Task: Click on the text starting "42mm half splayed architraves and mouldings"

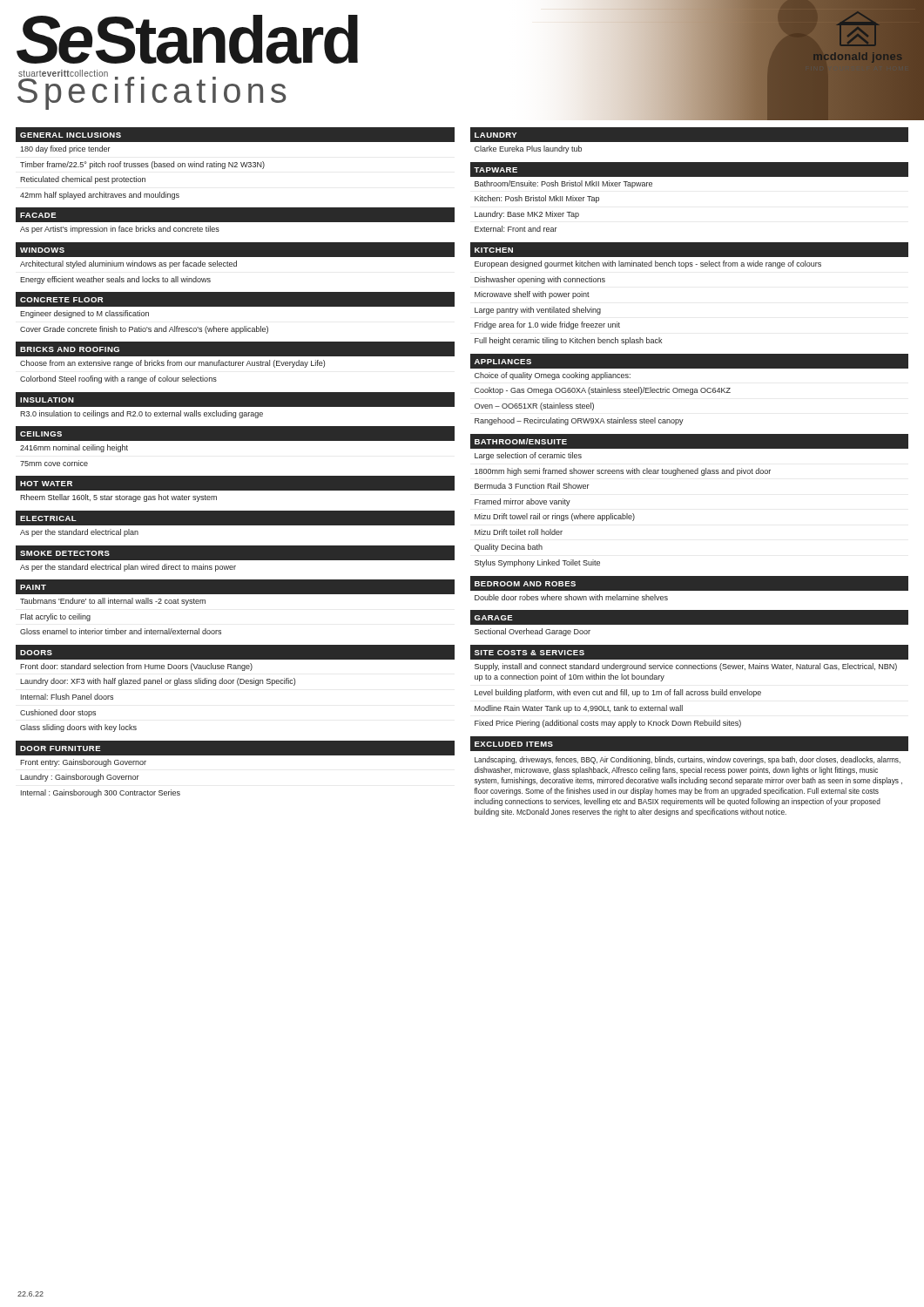Action: coord(100,195)
